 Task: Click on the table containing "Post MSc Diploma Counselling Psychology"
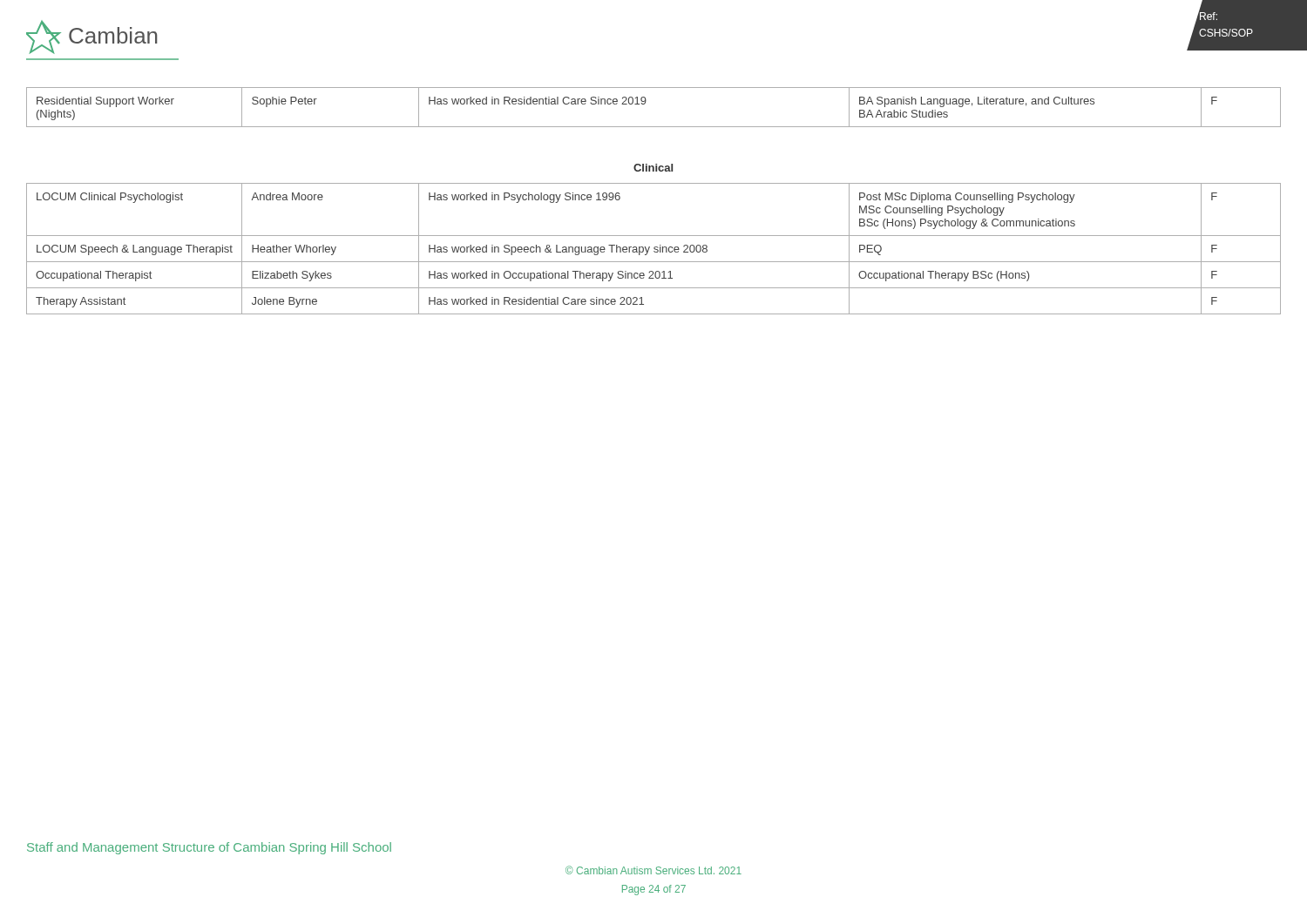(654, 249)
